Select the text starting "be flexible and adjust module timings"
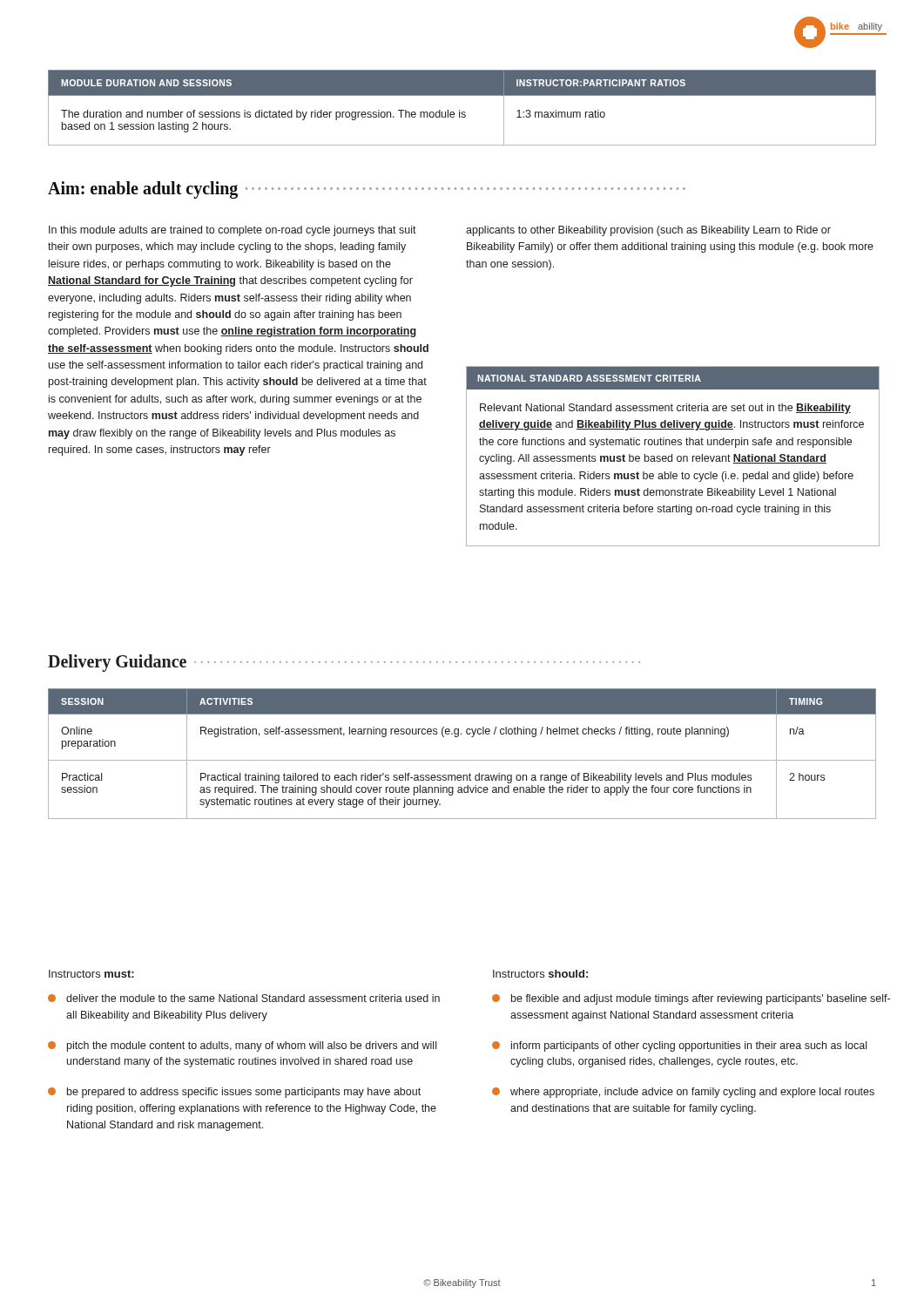 [x=692, y=1007]
